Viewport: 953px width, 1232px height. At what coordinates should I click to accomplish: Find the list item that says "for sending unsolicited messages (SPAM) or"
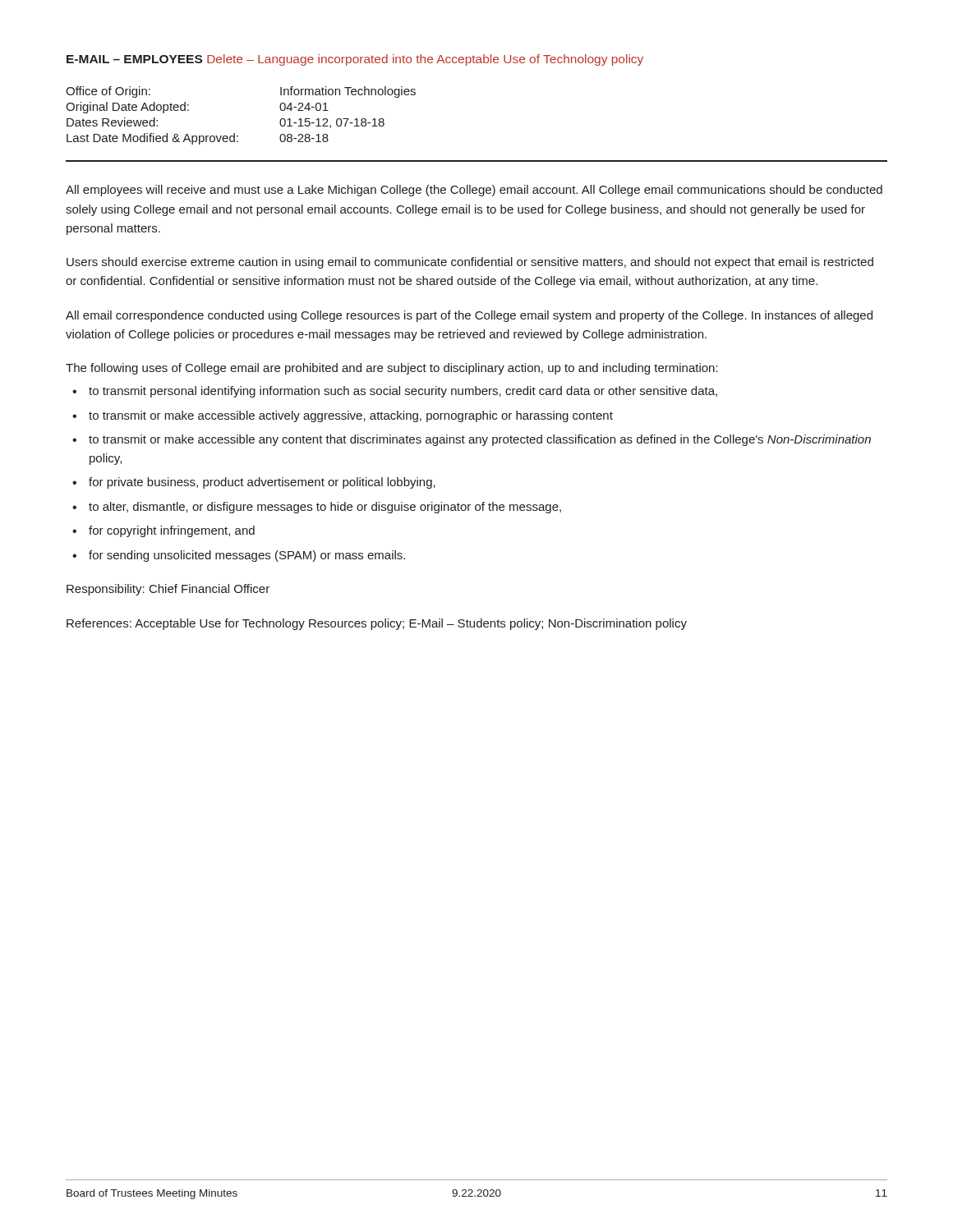pos(247,555)
